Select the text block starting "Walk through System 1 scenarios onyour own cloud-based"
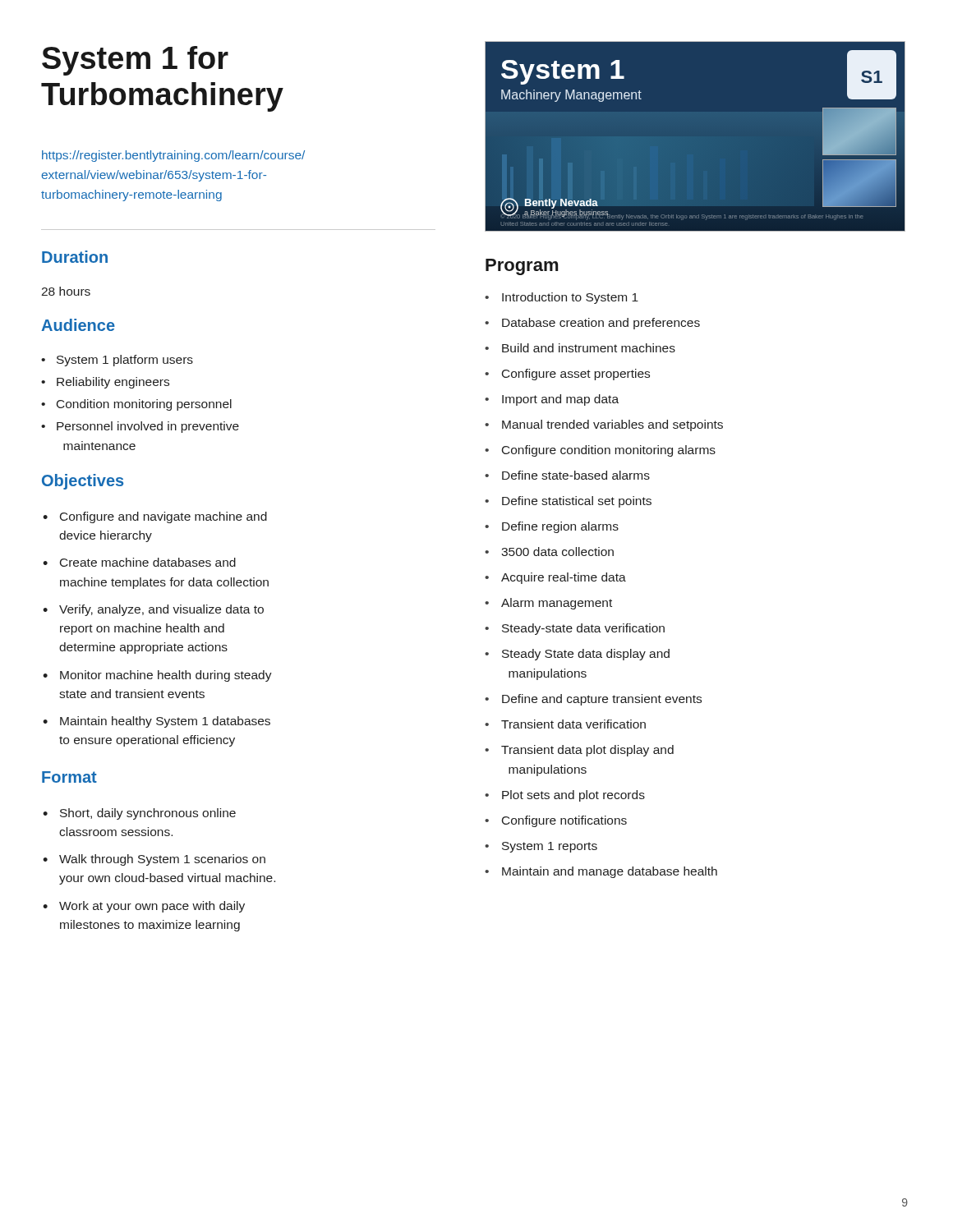Screen dimensions: 1232x953 coord(168,868)
